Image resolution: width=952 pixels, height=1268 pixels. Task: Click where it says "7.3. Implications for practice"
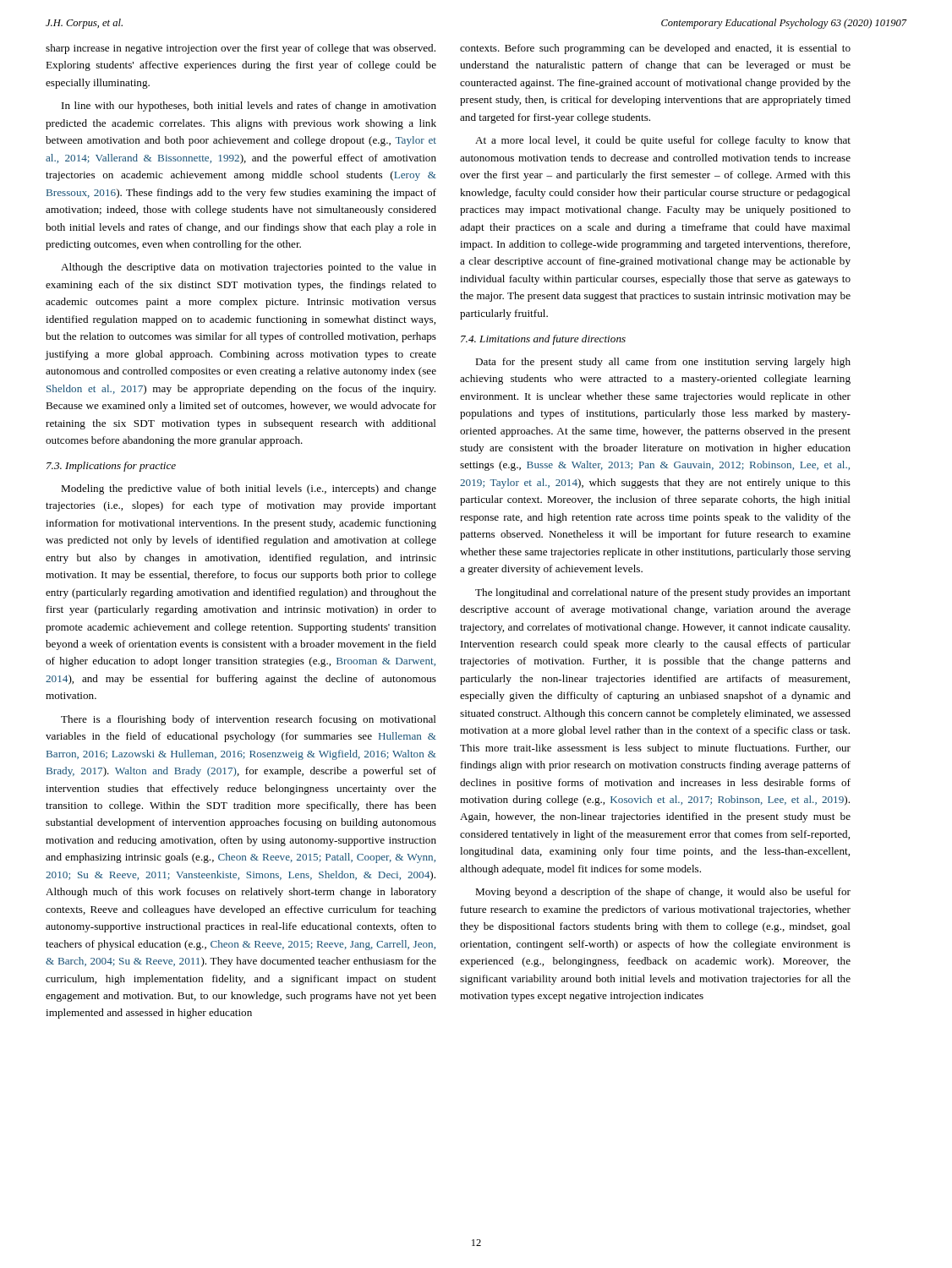tap(111, 466)
